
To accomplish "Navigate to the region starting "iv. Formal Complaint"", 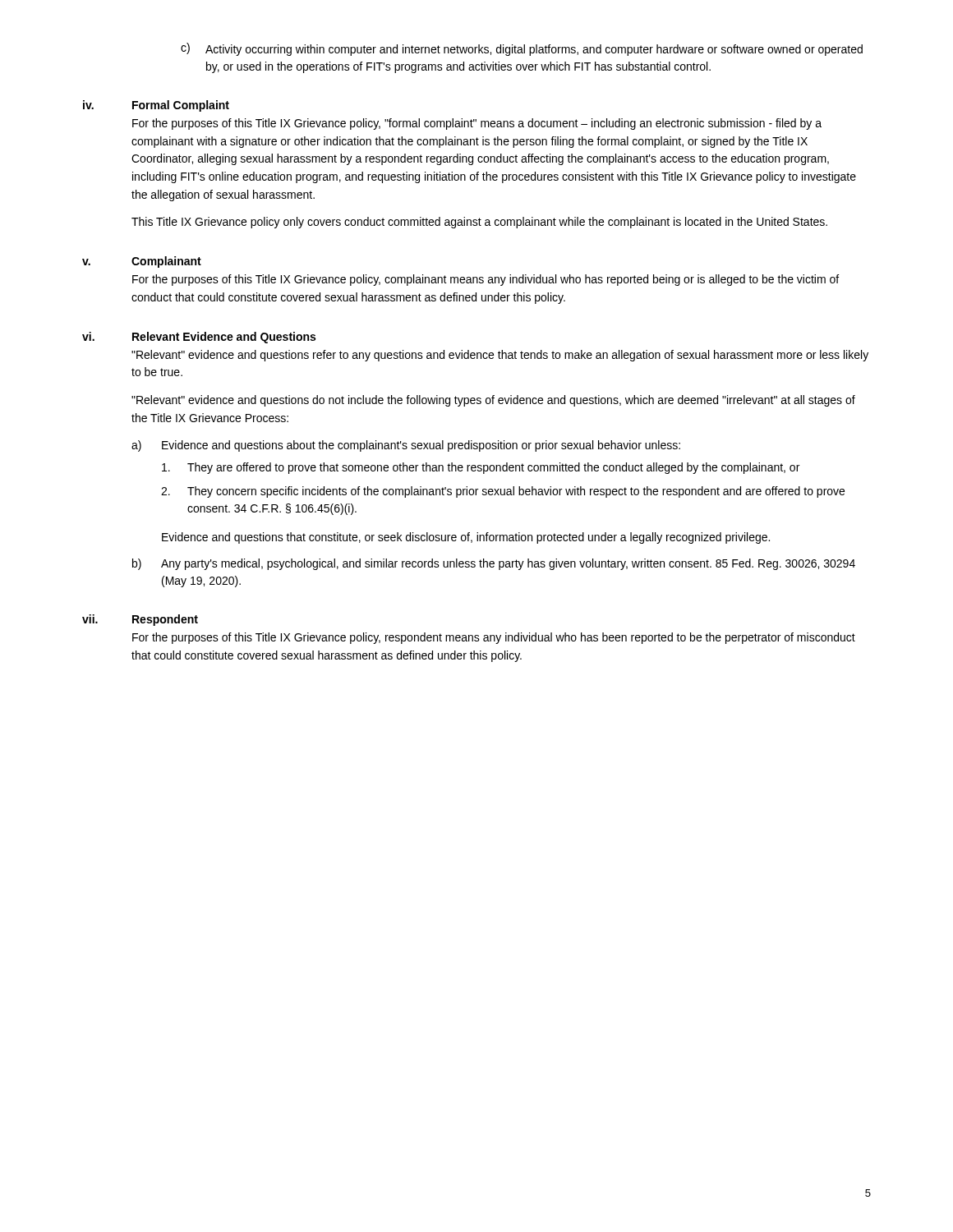I will click(156, 106).
